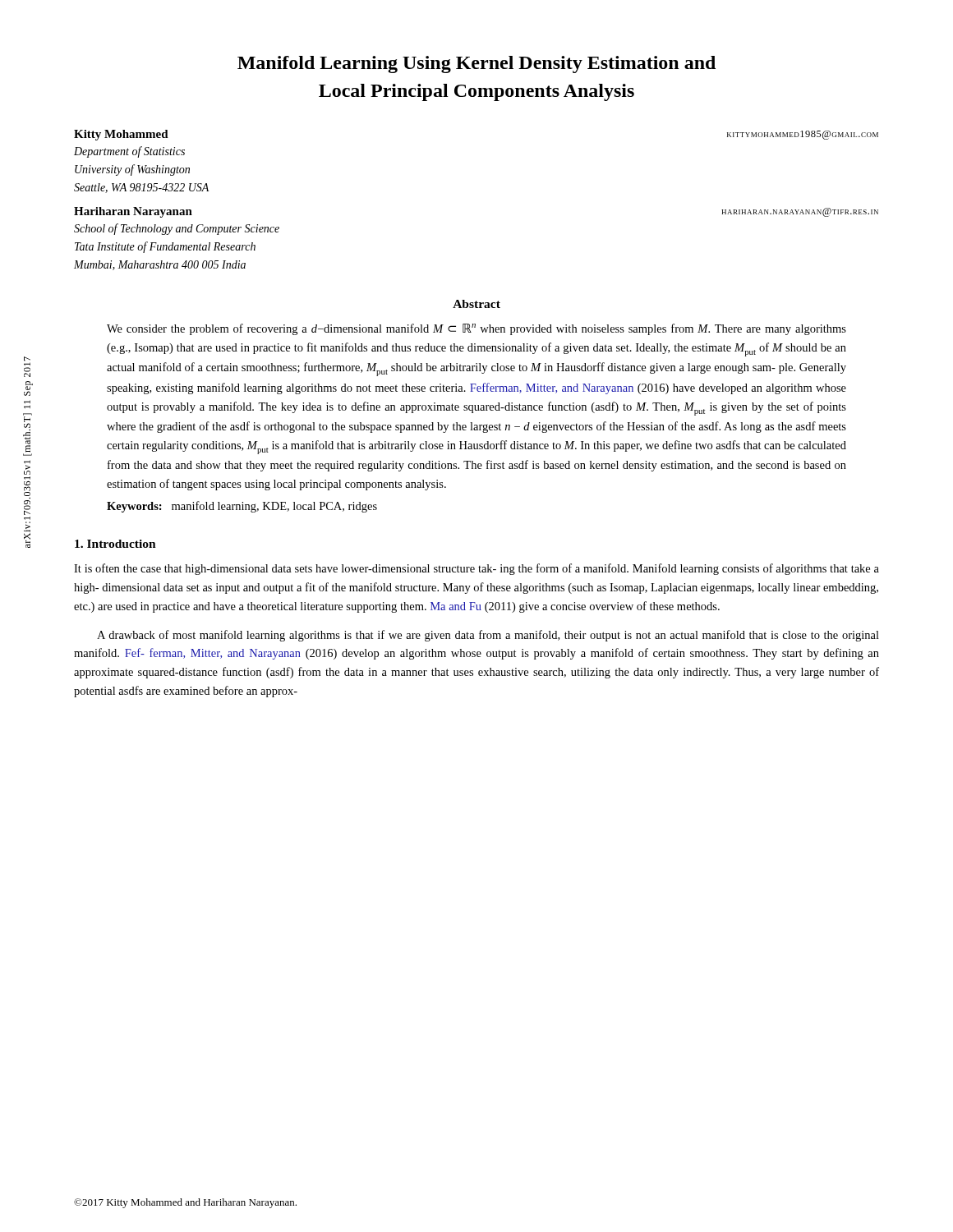
Task: Find the block starting "1. Introduction"
Action: click(x=115, y=544)
